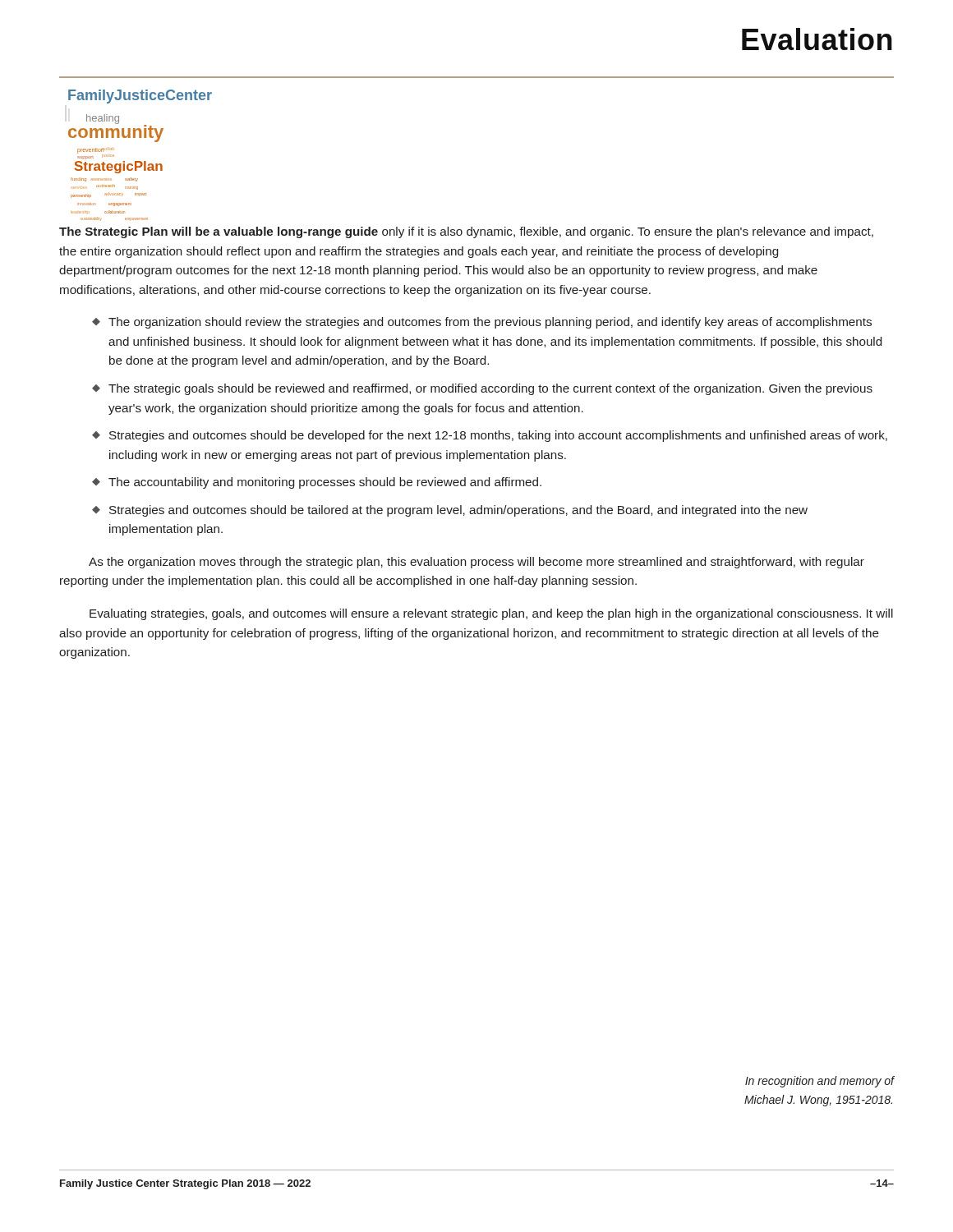953x1232 pixels.
Task: Navigate to the passage starting "◆ The accountability and monitoring processes should be"
Action: click(317, 482)
